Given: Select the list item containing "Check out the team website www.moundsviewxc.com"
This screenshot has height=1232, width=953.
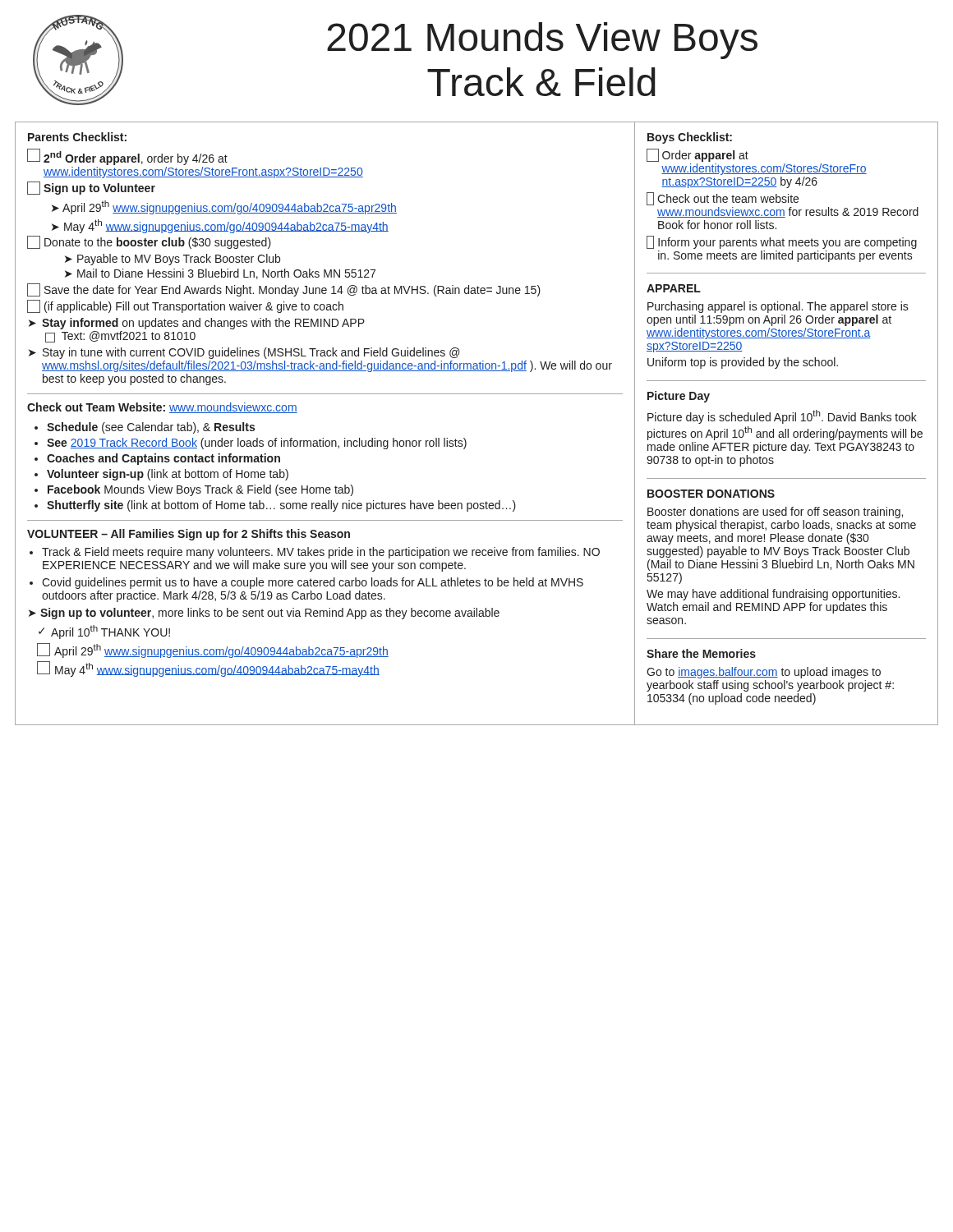Looking at the screenshot, I should click(786, 212).
